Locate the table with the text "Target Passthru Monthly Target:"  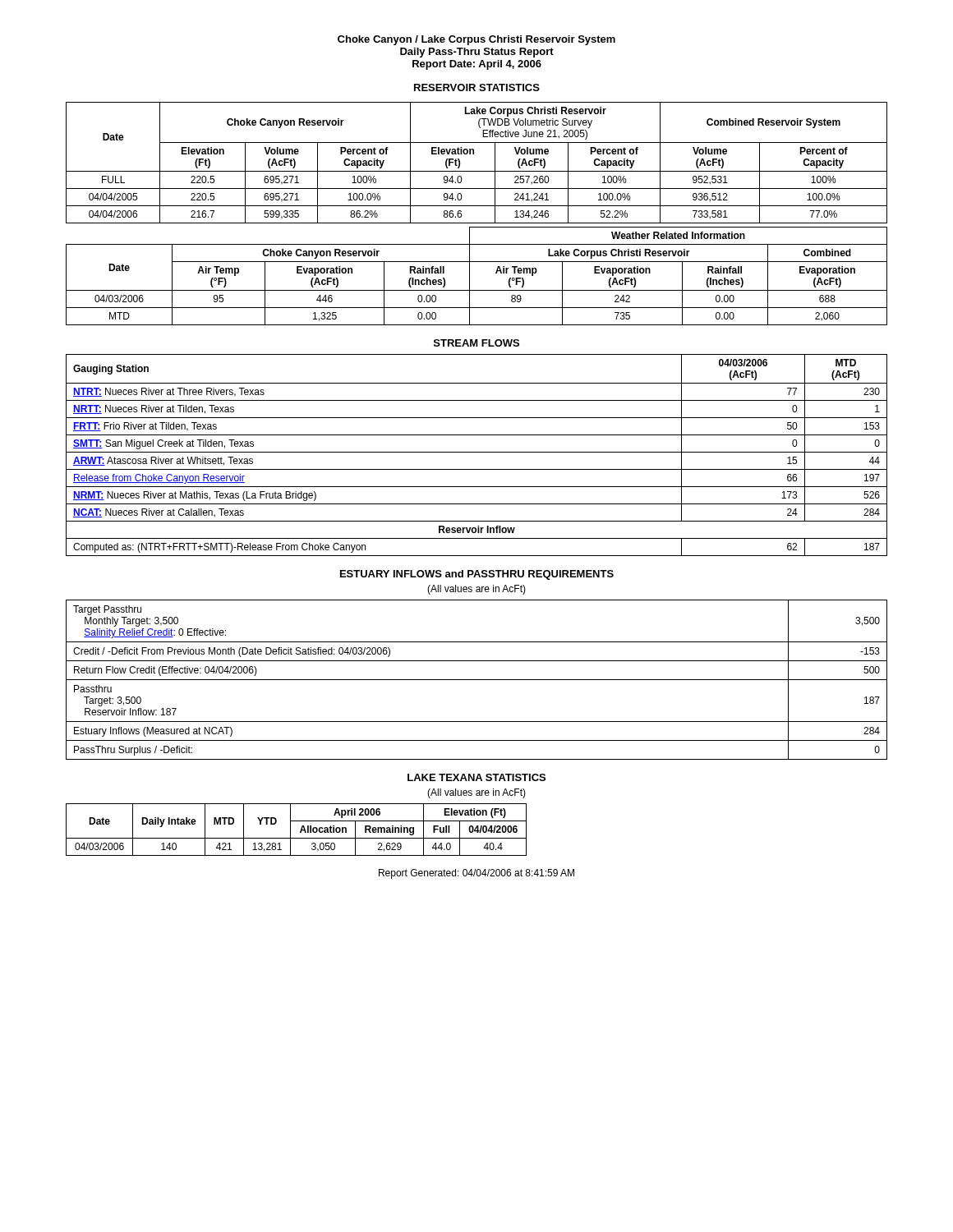pyautogui.click(x=476, y=680)
